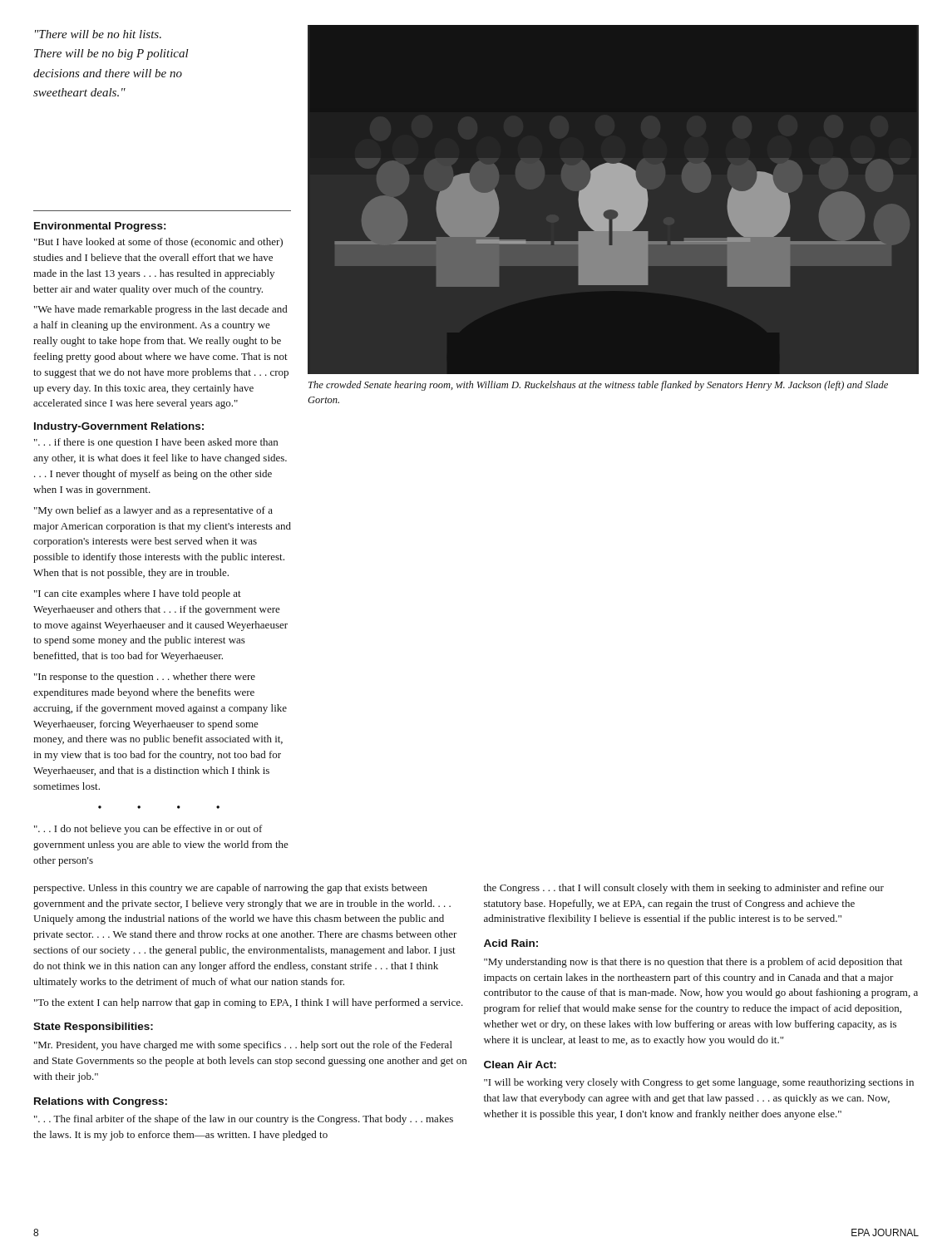The width and height of the screenshot is (952, 1247).
Task: Locate the caption that opens with "The crowded Senate"
Action: click(x=598, y=392)
